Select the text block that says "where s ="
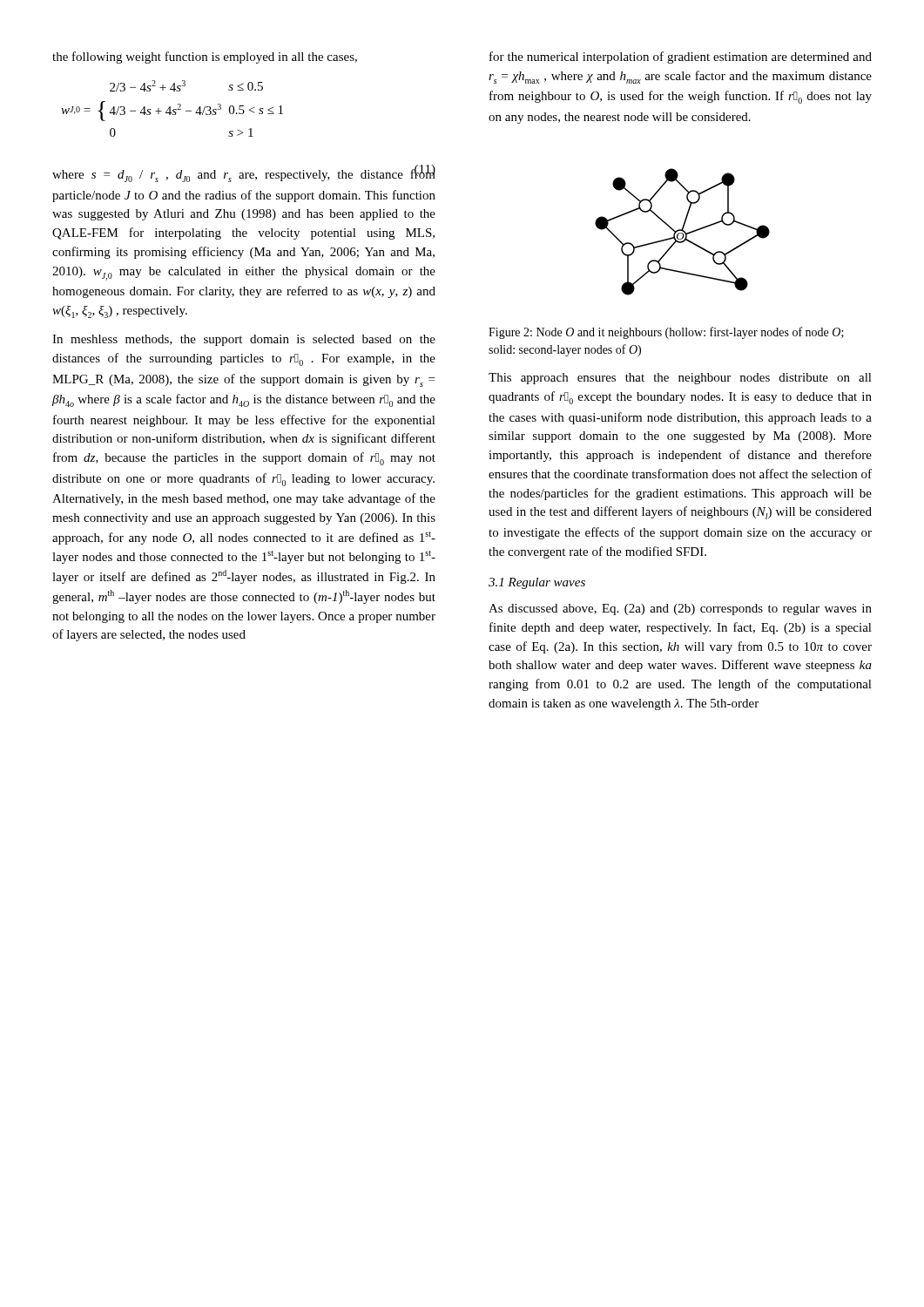 coord(244,244)
